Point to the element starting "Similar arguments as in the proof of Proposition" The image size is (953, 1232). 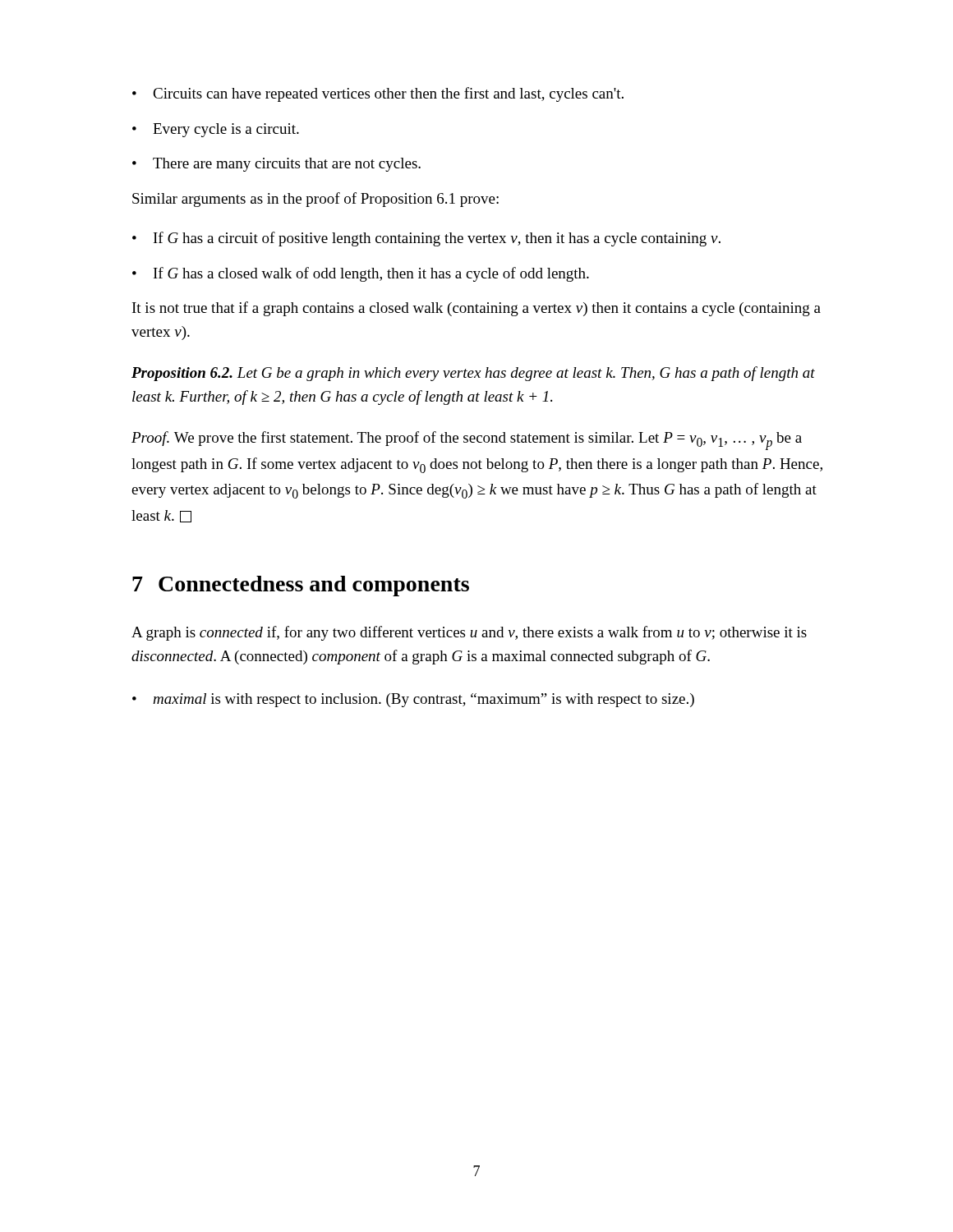(316, 198)
